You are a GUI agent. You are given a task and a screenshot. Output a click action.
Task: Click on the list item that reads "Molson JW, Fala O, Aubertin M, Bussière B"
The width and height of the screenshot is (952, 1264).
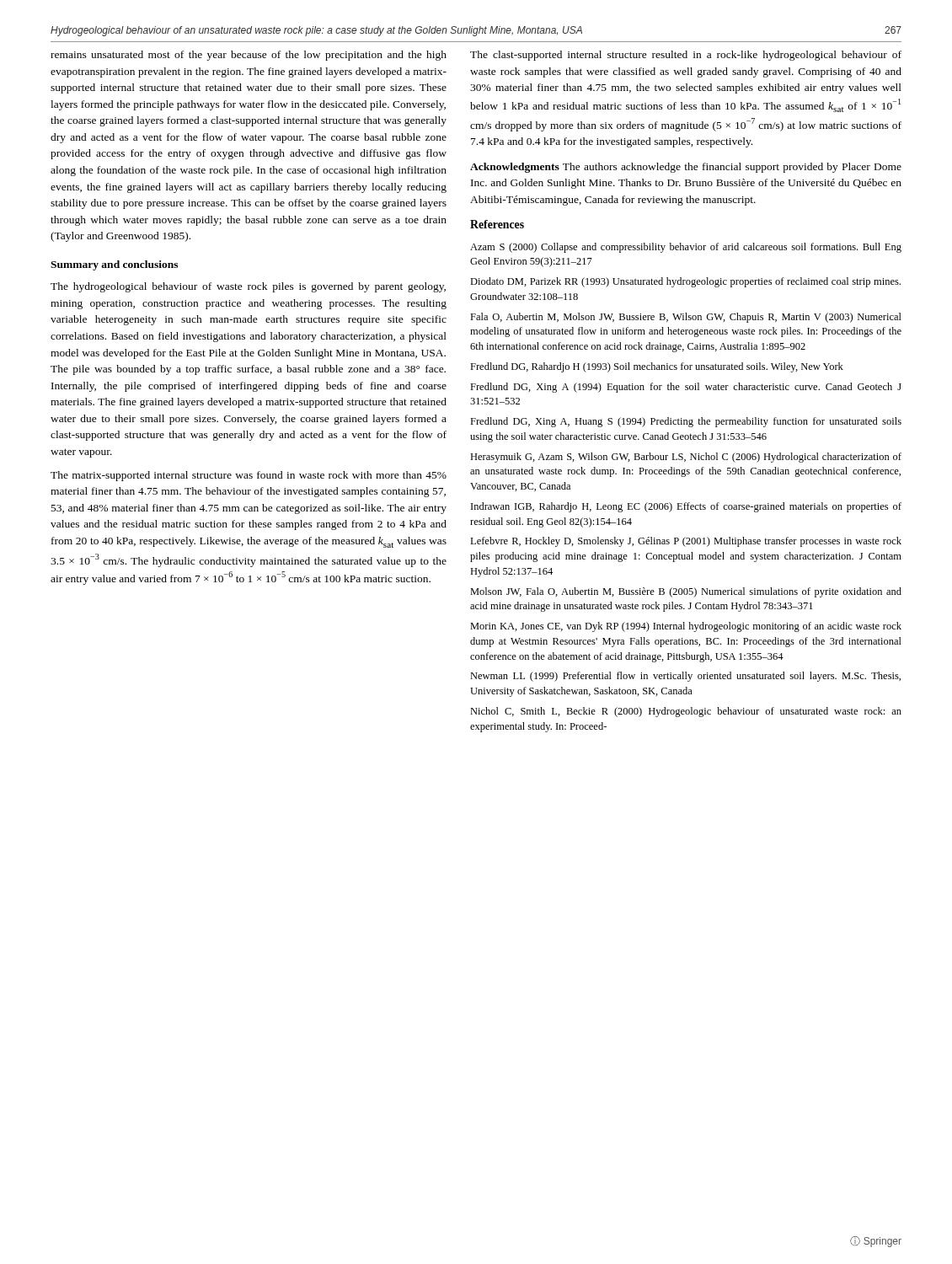pos(686,599)
